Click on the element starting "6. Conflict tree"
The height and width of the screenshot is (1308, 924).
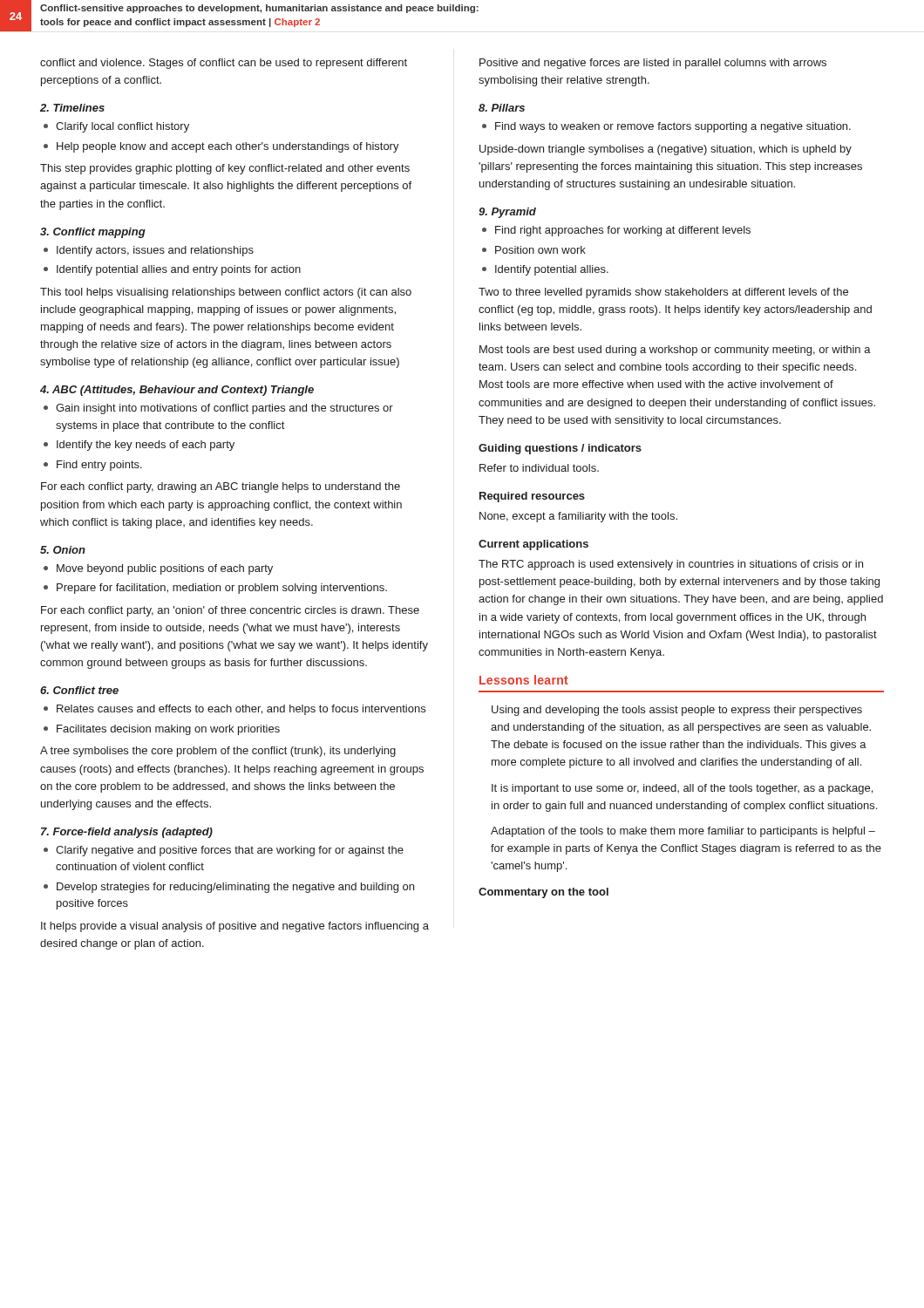(x=79, y=690)
